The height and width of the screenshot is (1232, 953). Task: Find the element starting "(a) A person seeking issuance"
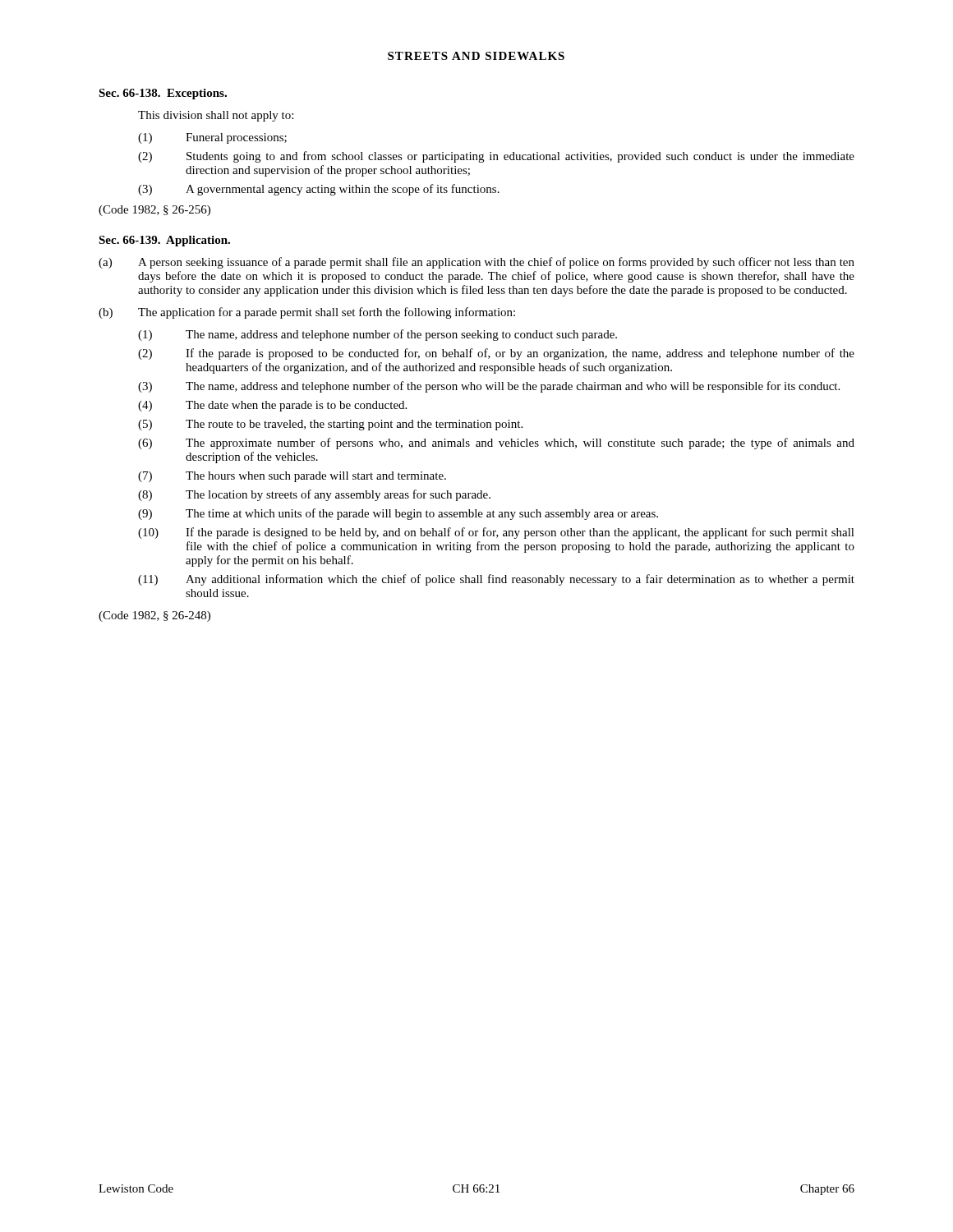[476, 276]
